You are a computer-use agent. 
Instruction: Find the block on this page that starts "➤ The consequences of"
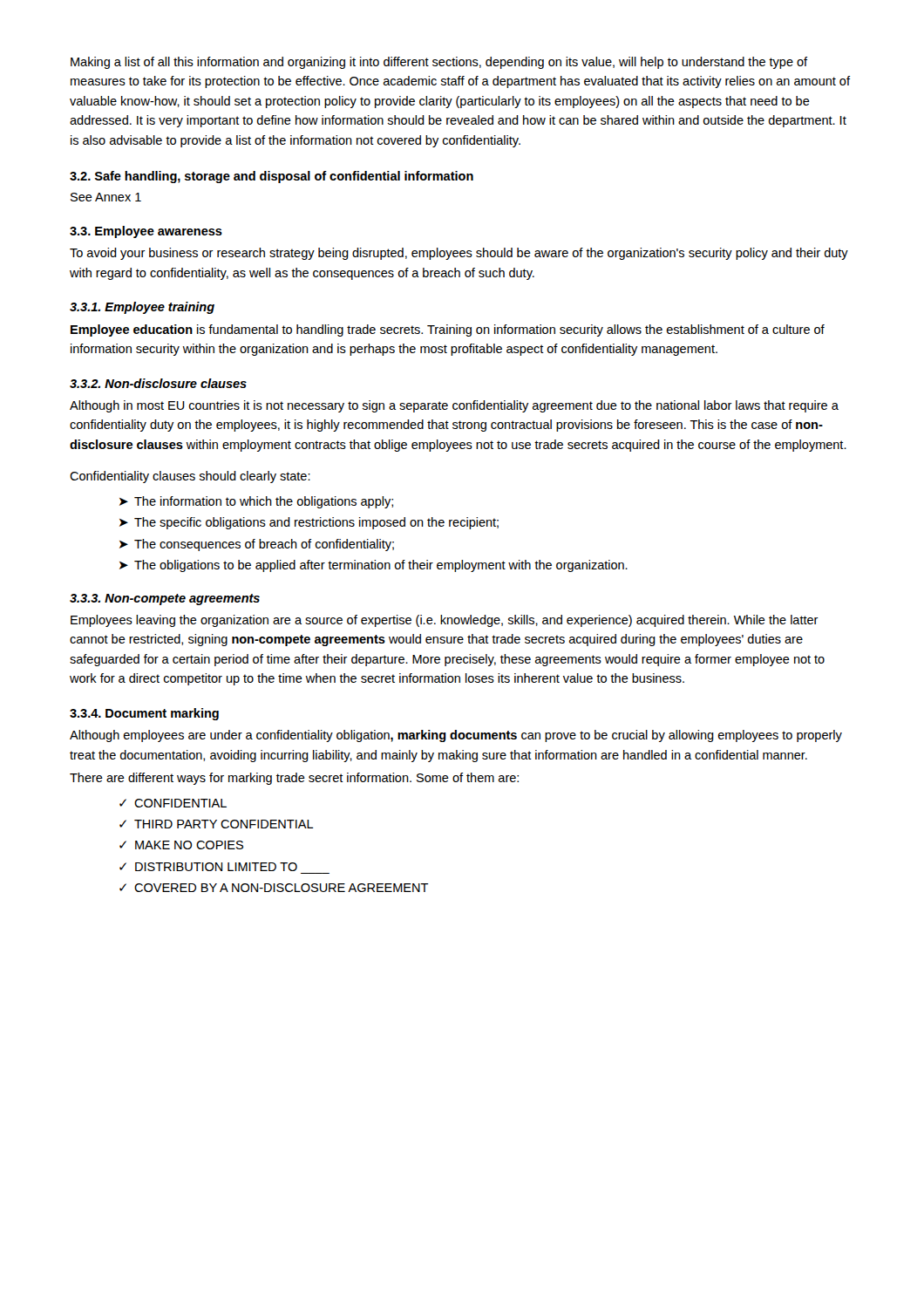pos(256,544)
